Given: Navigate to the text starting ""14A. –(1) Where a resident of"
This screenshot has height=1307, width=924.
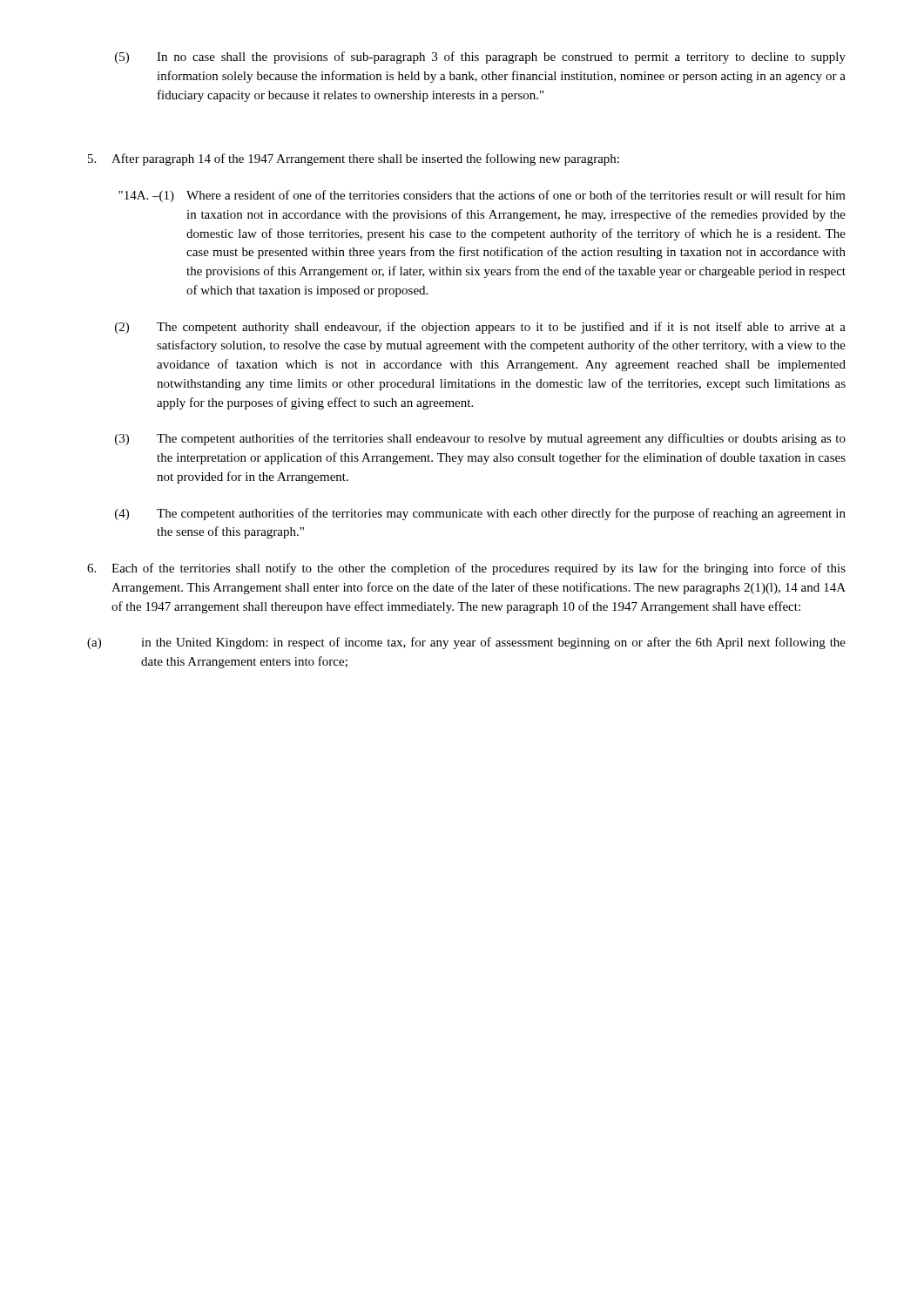Looking at the screenshot, I should tap(466, 243).
